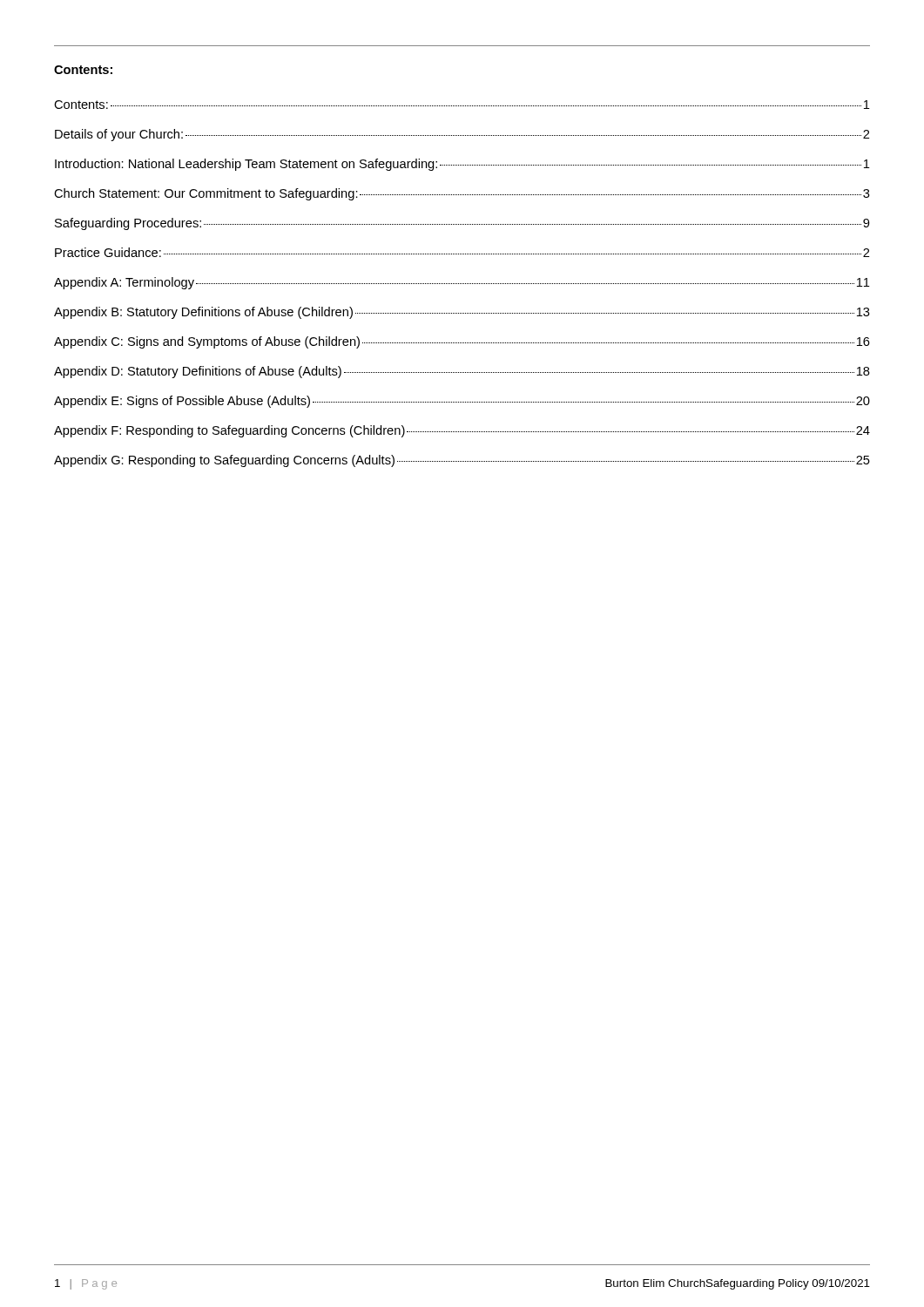Click on the passage starting "Practice Guidance: 2"

(x=462, y=253)
